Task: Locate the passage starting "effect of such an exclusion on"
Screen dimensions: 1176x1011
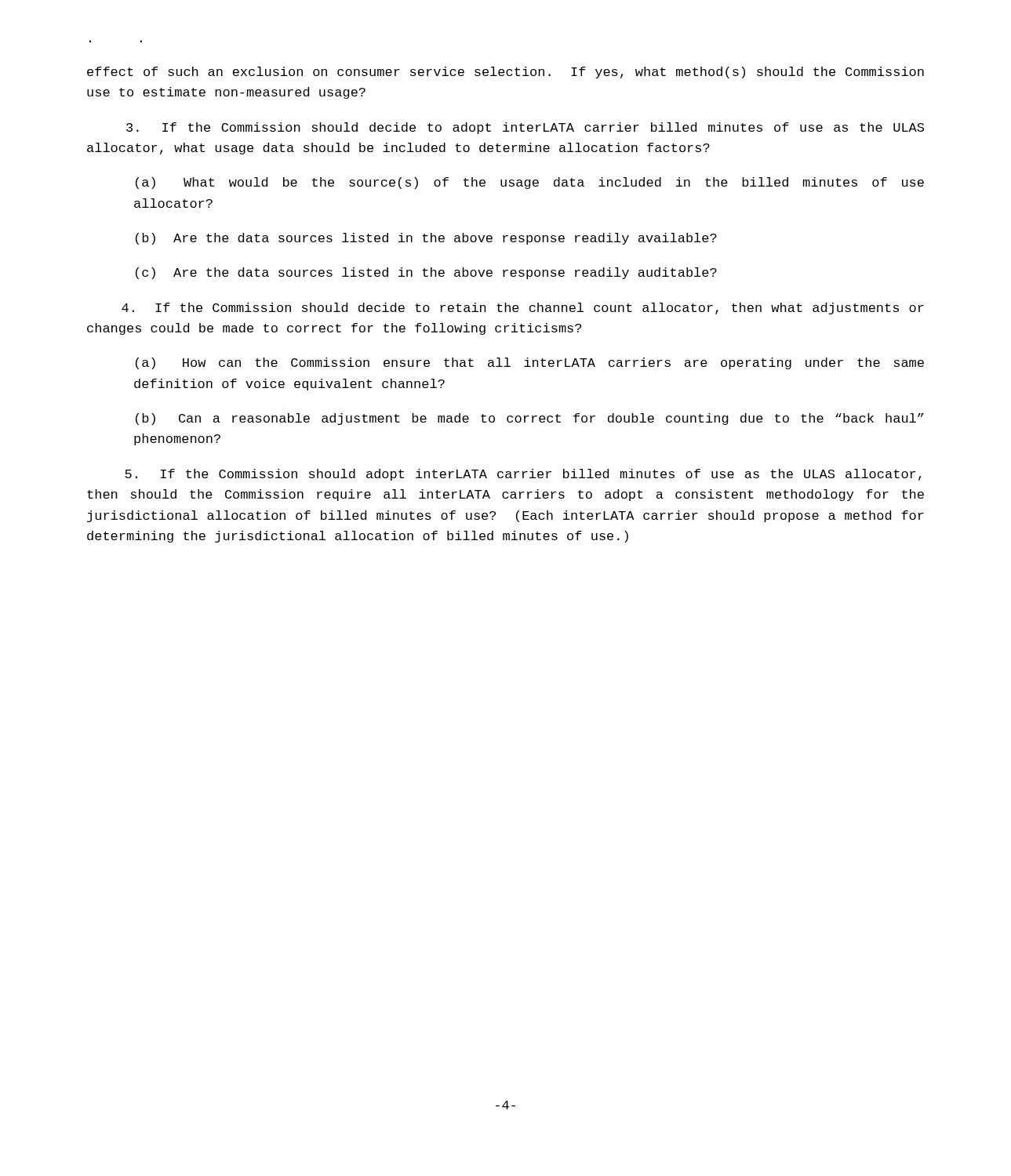Action: [x=505, y=83]
